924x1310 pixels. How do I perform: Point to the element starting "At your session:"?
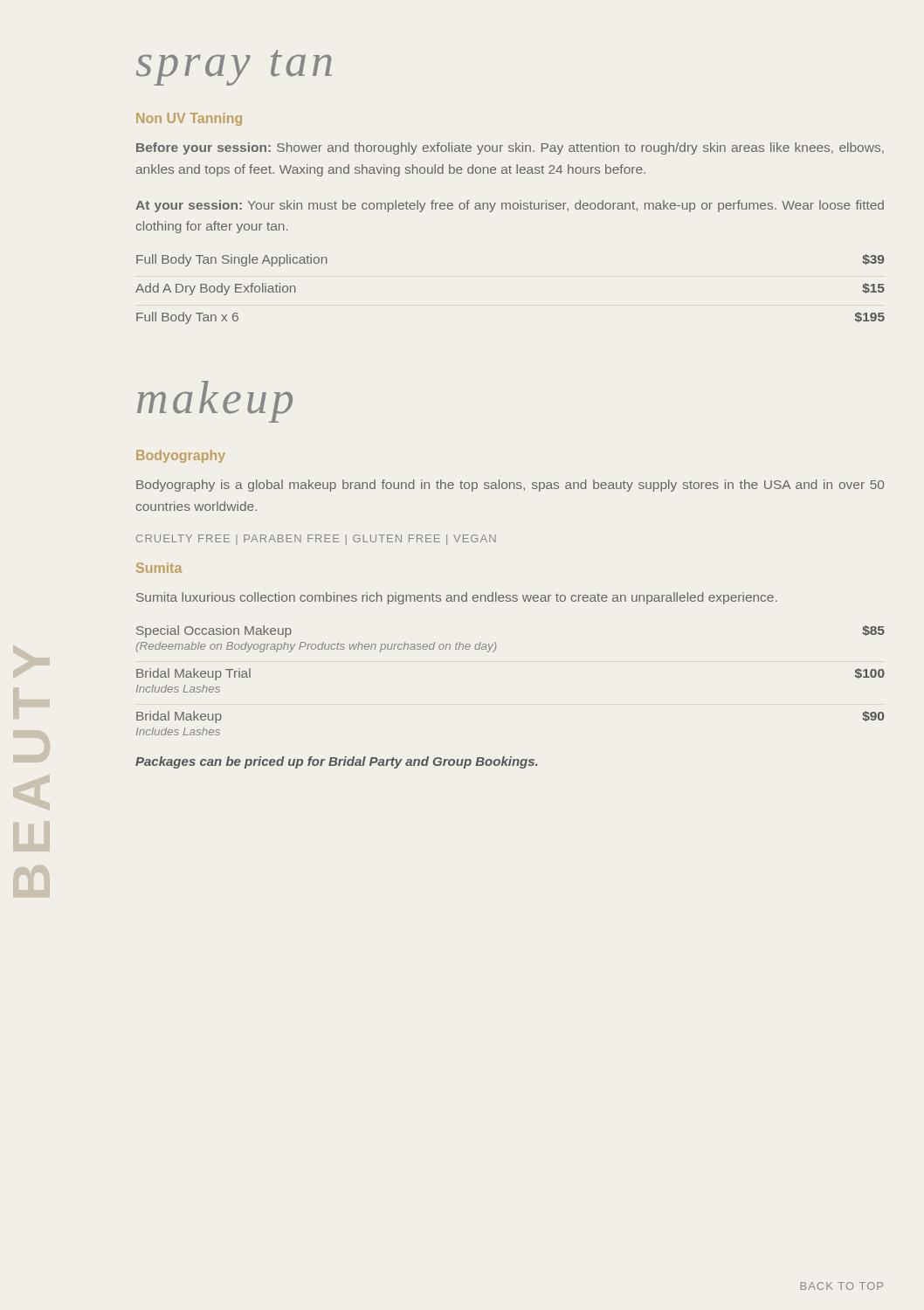click(510, 216)
